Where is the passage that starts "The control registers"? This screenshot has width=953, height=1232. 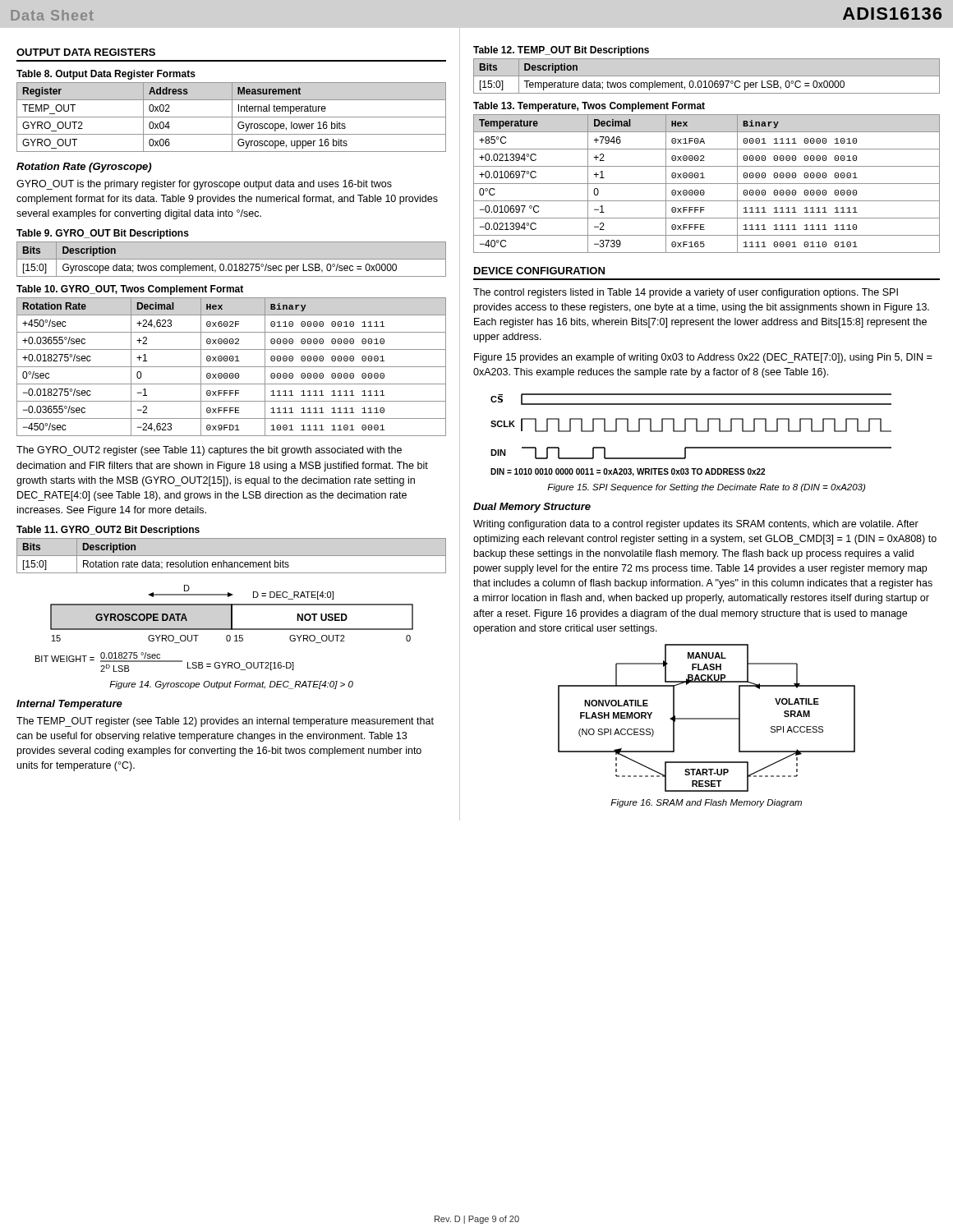(x=702, y=315)
